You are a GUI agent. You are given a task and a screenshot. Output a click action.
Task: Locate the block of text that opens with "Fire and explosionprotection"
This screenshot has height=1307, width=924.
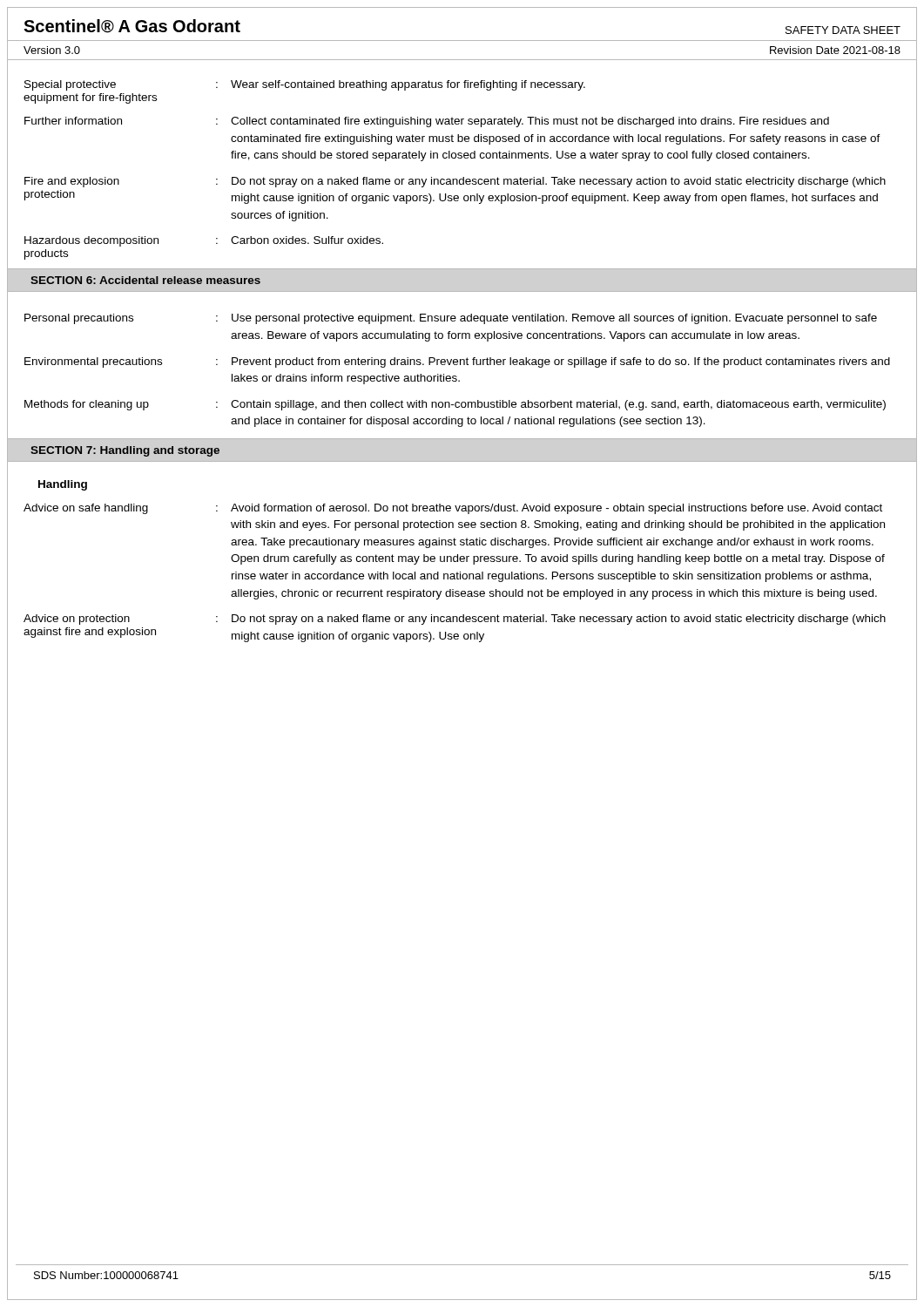(462, 198)
